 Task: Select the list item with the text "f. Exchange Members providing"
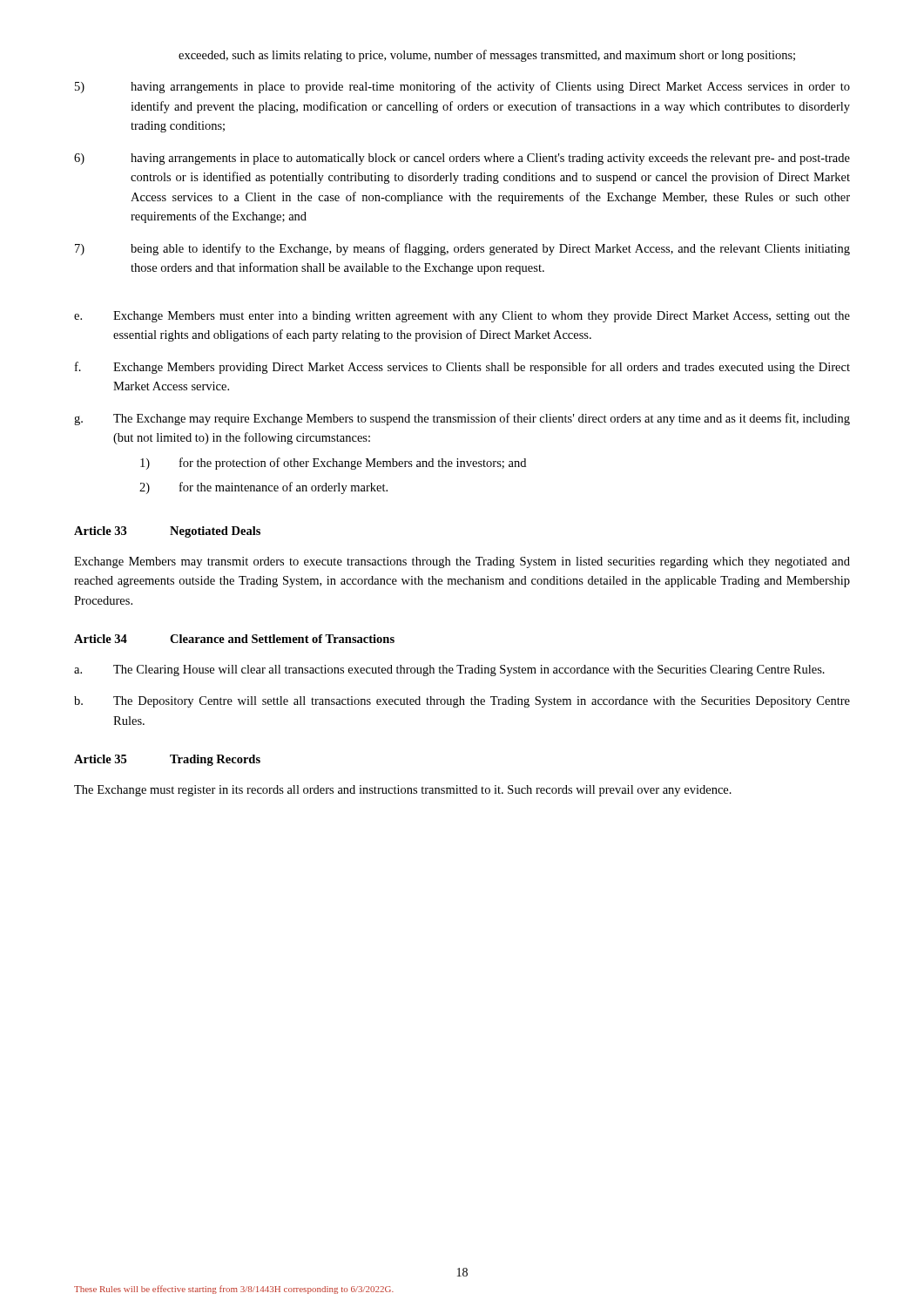(462, 376)
